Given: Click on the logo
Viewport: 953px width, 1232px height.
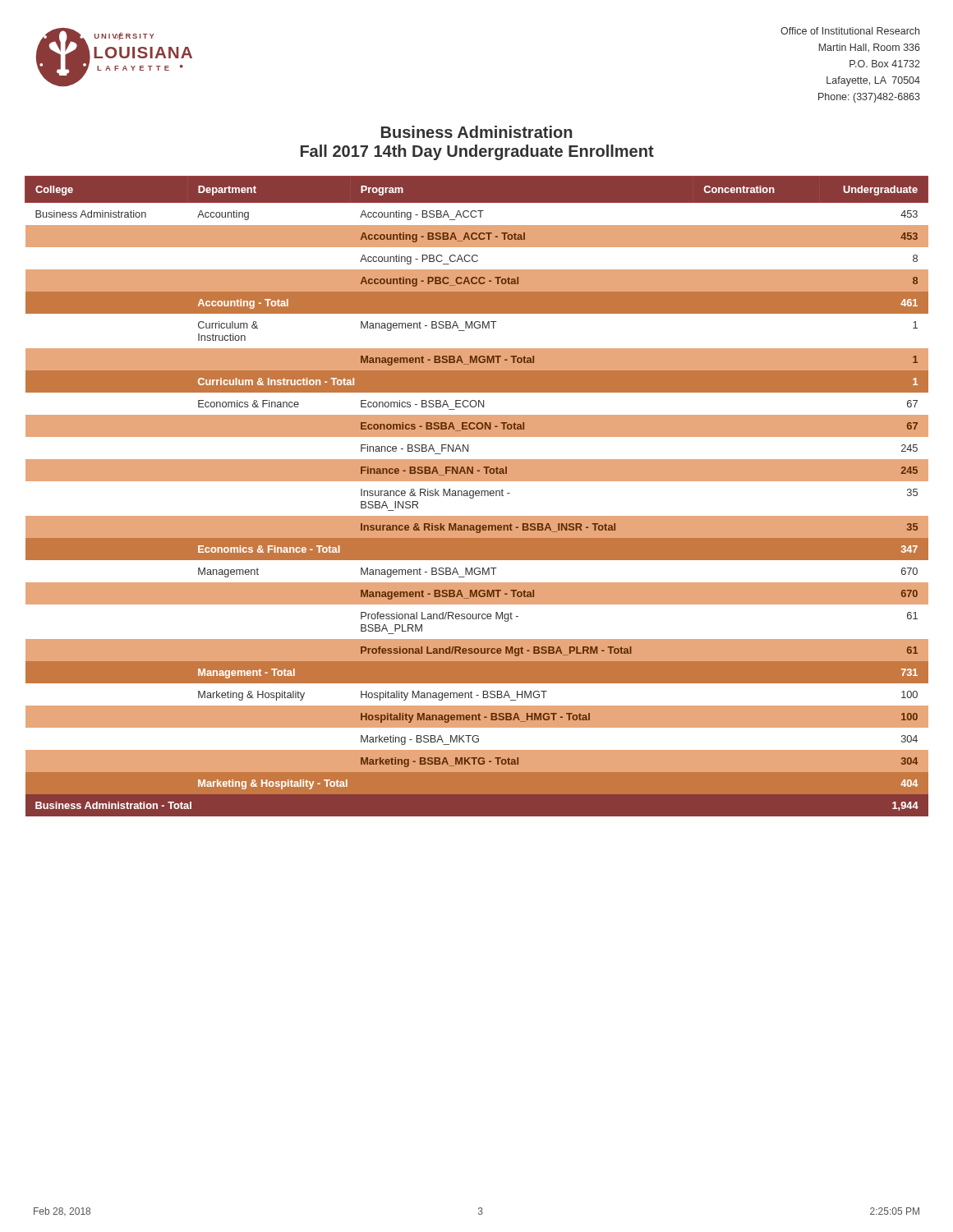Looking at the screenshot, I should pyautogui.click(x=115, y=57).
